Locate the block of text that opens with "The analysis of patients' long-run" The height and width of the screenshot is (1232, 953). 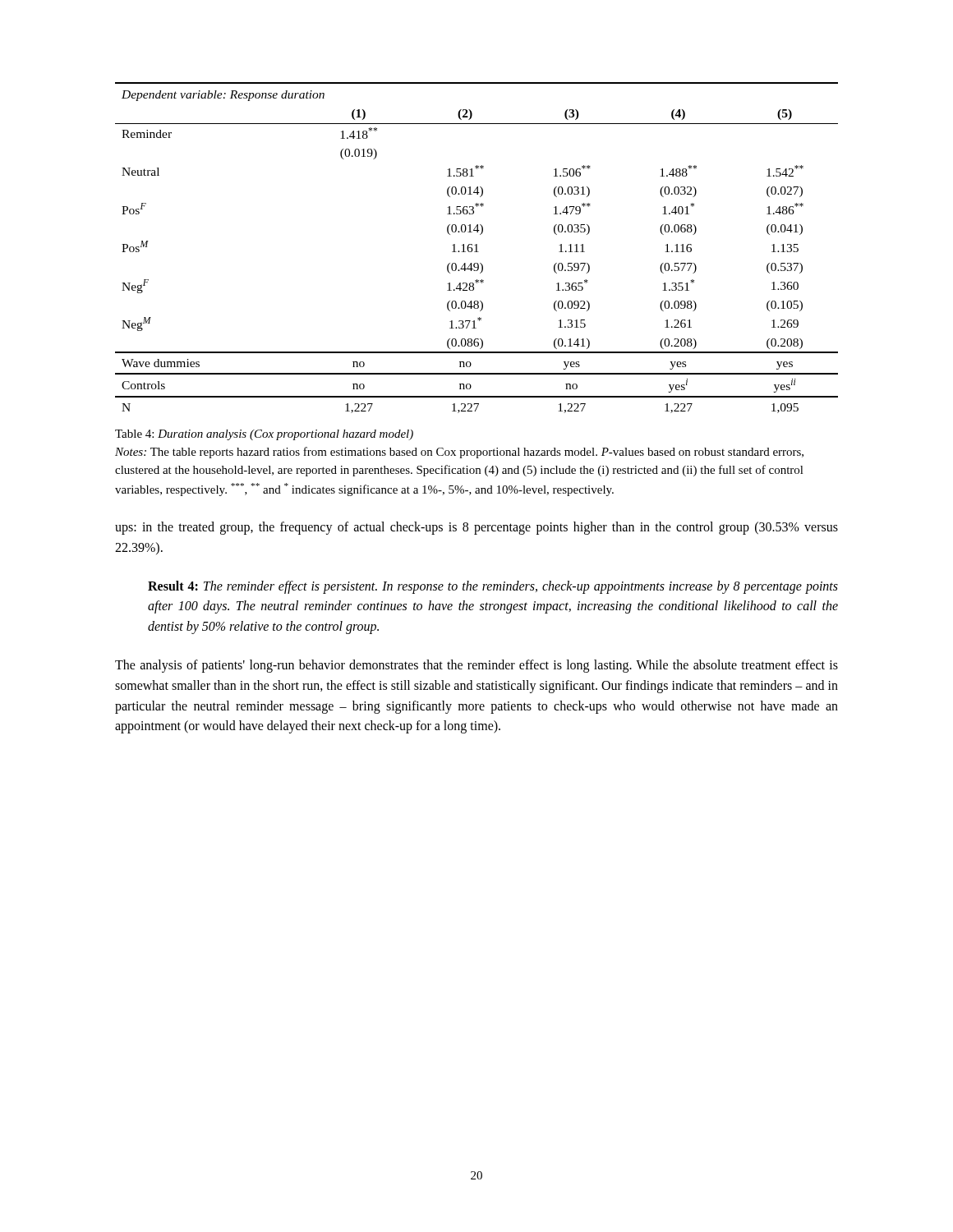pos(476,696)
